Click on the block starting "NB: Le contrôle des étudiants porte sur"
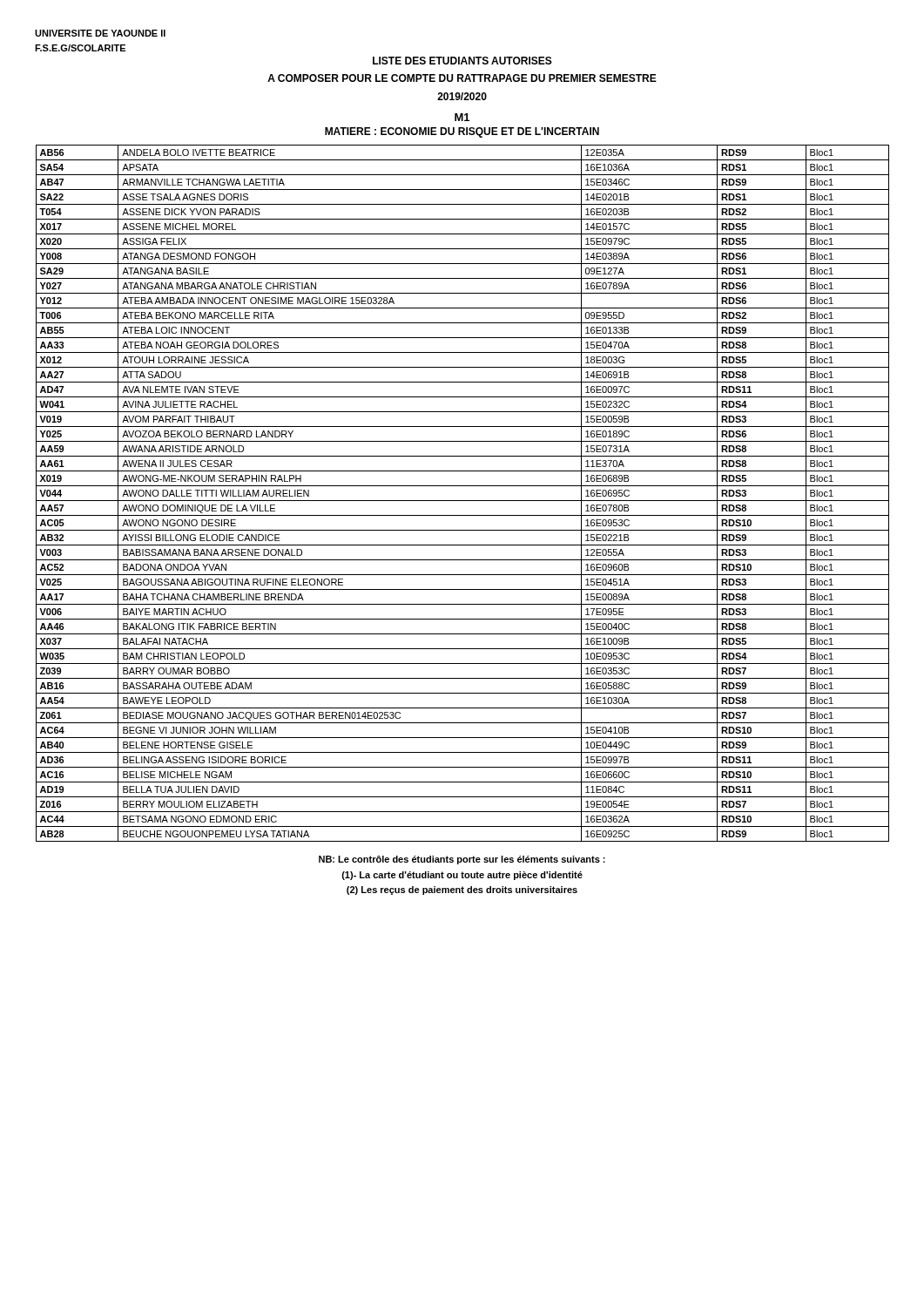The image size is (924, 1307). [x=462, y=875]
